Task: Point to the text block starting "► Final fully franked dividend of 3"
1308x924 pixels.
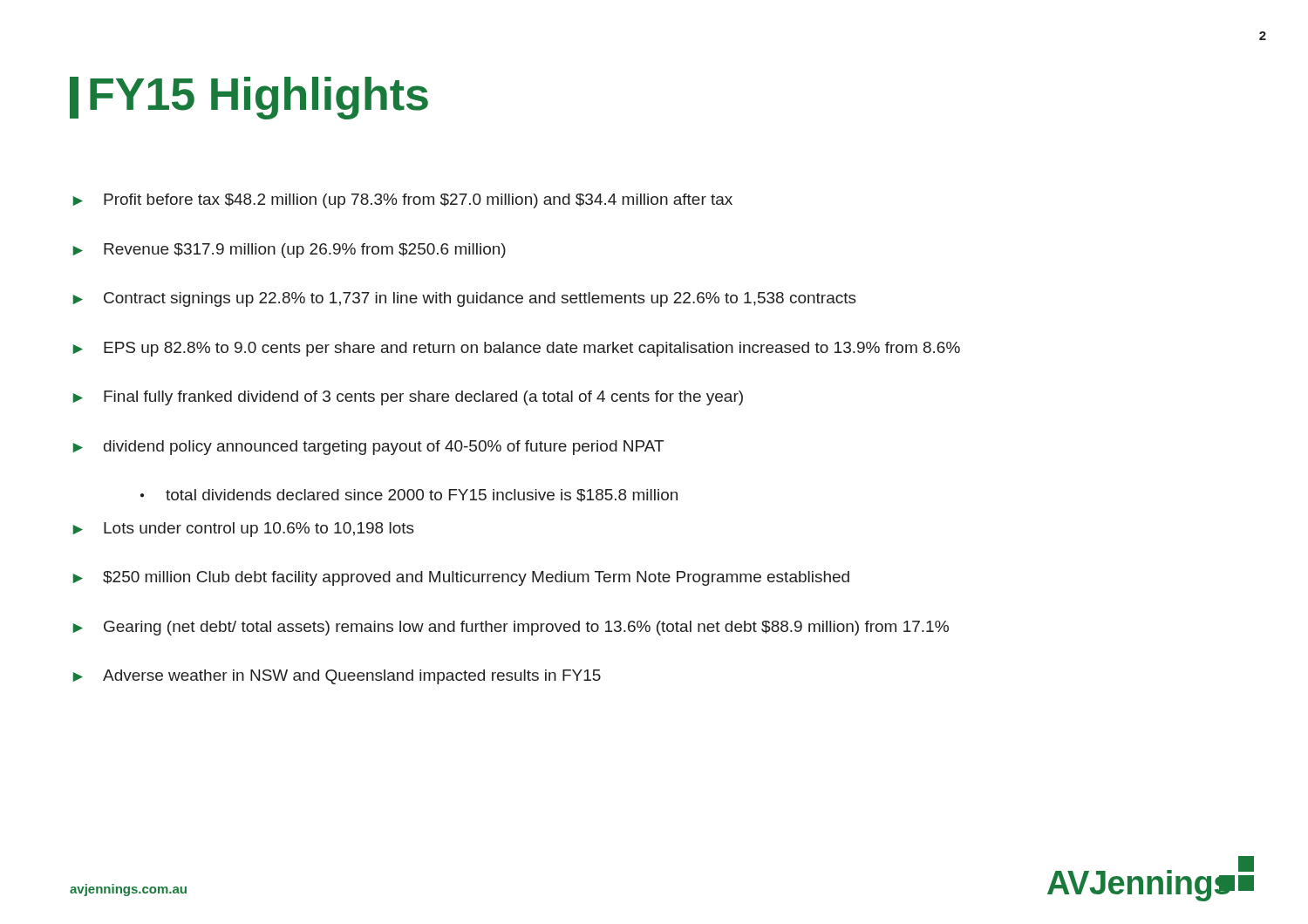Action: point(407,397)
